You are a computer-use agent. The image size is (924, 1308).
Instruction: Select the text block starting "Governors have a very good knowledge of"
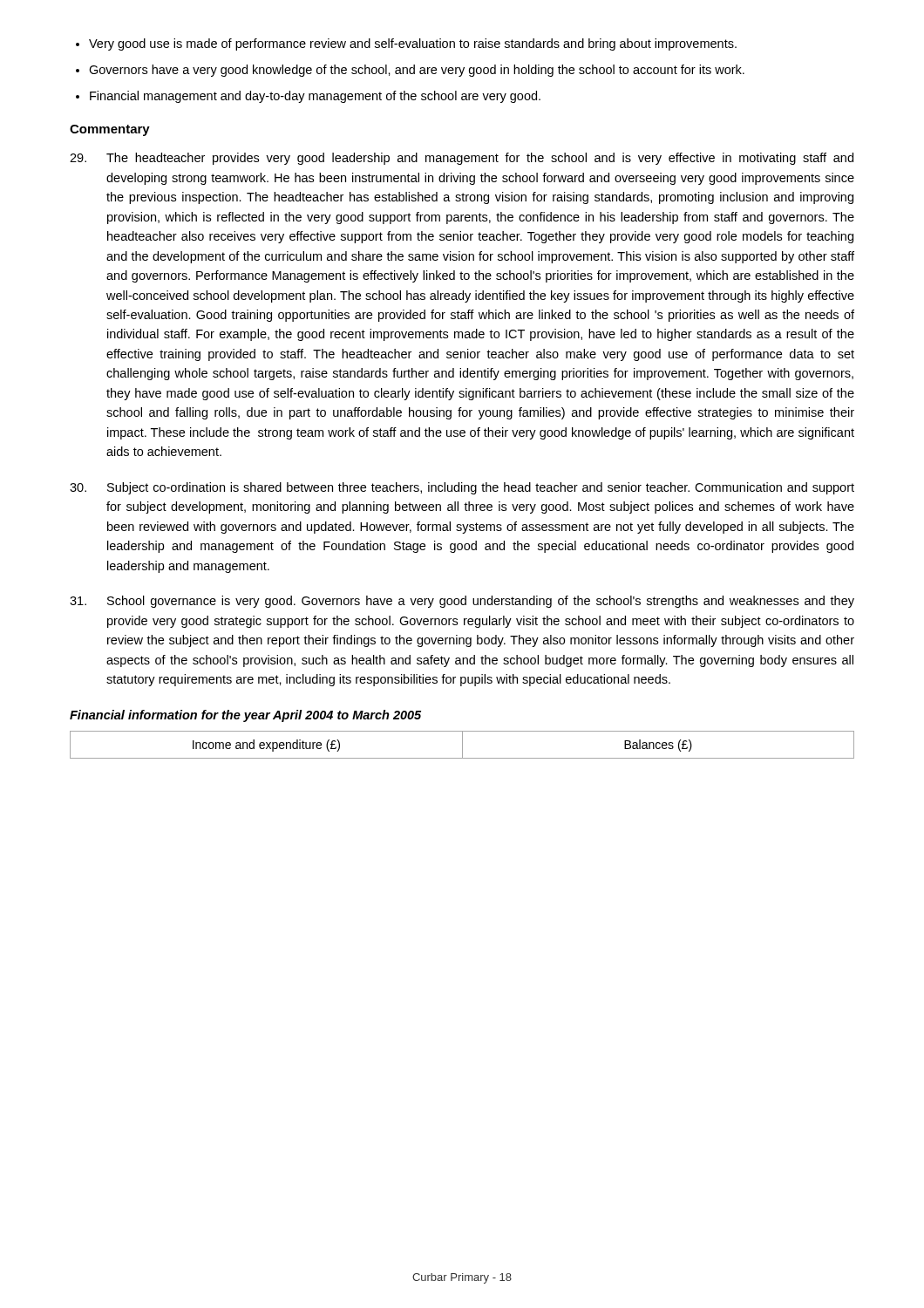(417, 70)
